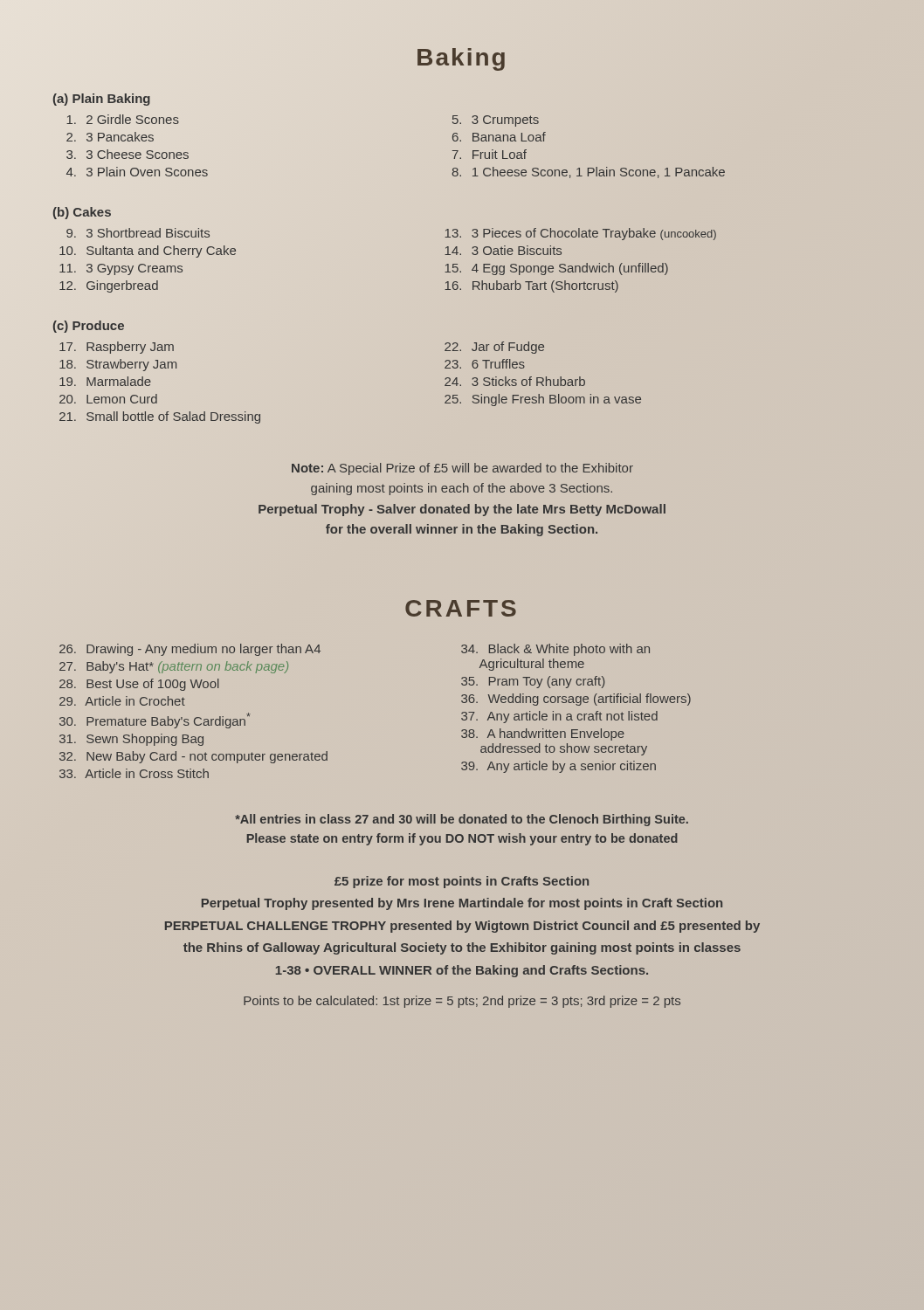
Task: Select the text starting "26. Drawing - Any medium no larger"
Action: tap(187, 648)
